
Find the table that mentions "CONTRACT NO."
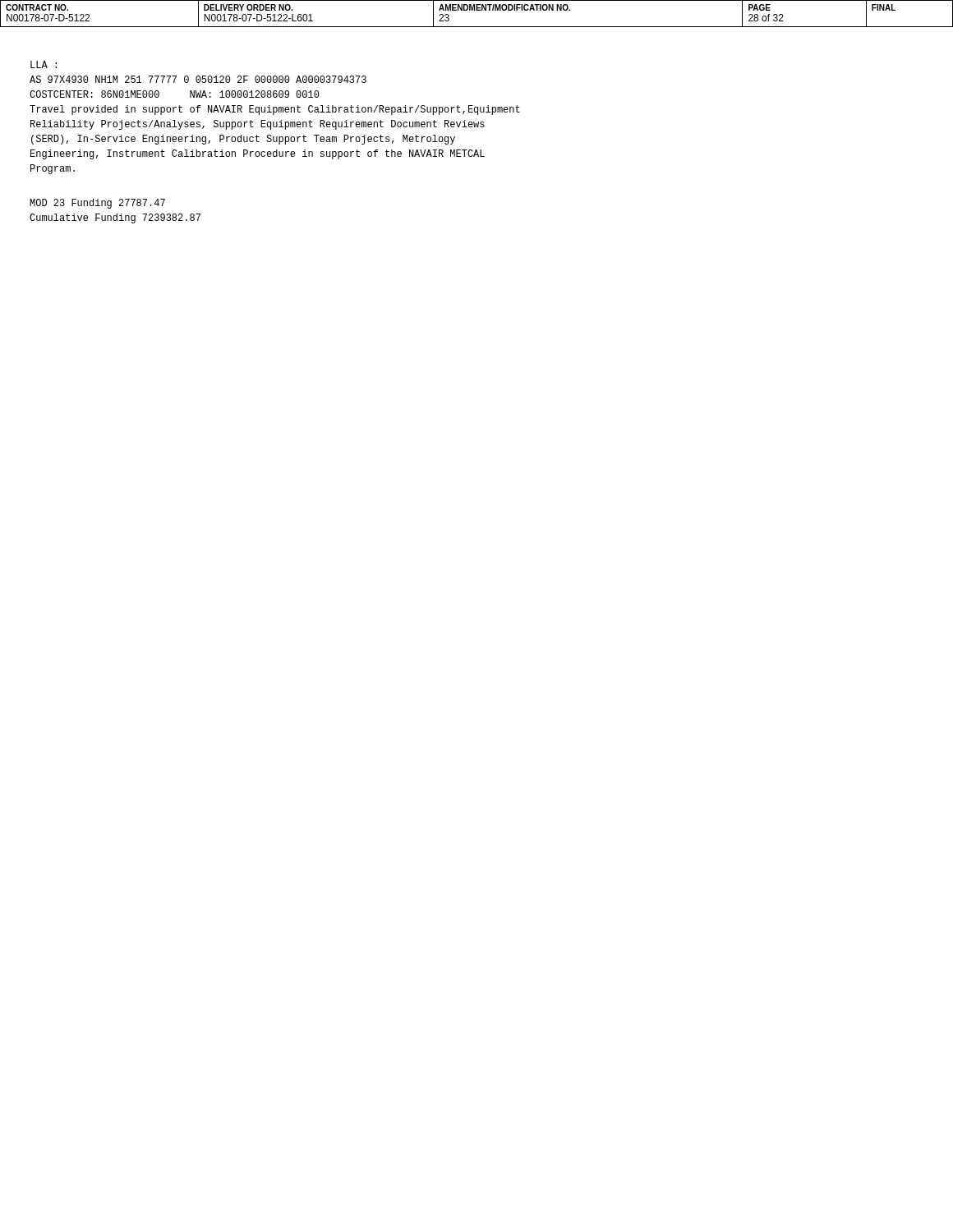pyautogui.click(x=476, y=14)
